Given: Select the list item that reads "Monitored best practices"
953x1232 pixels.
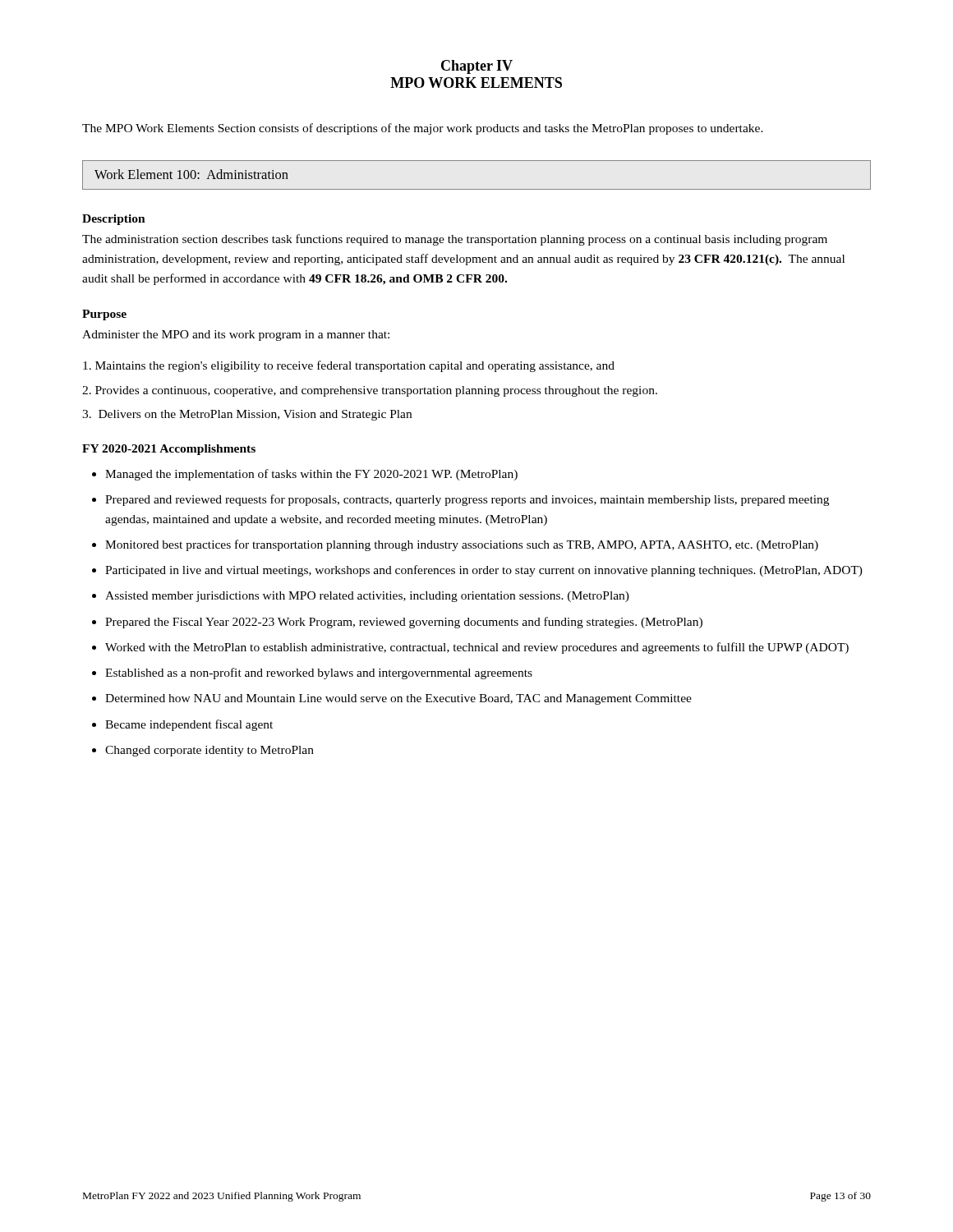Looking at the screenshot, I should [462, 544].
